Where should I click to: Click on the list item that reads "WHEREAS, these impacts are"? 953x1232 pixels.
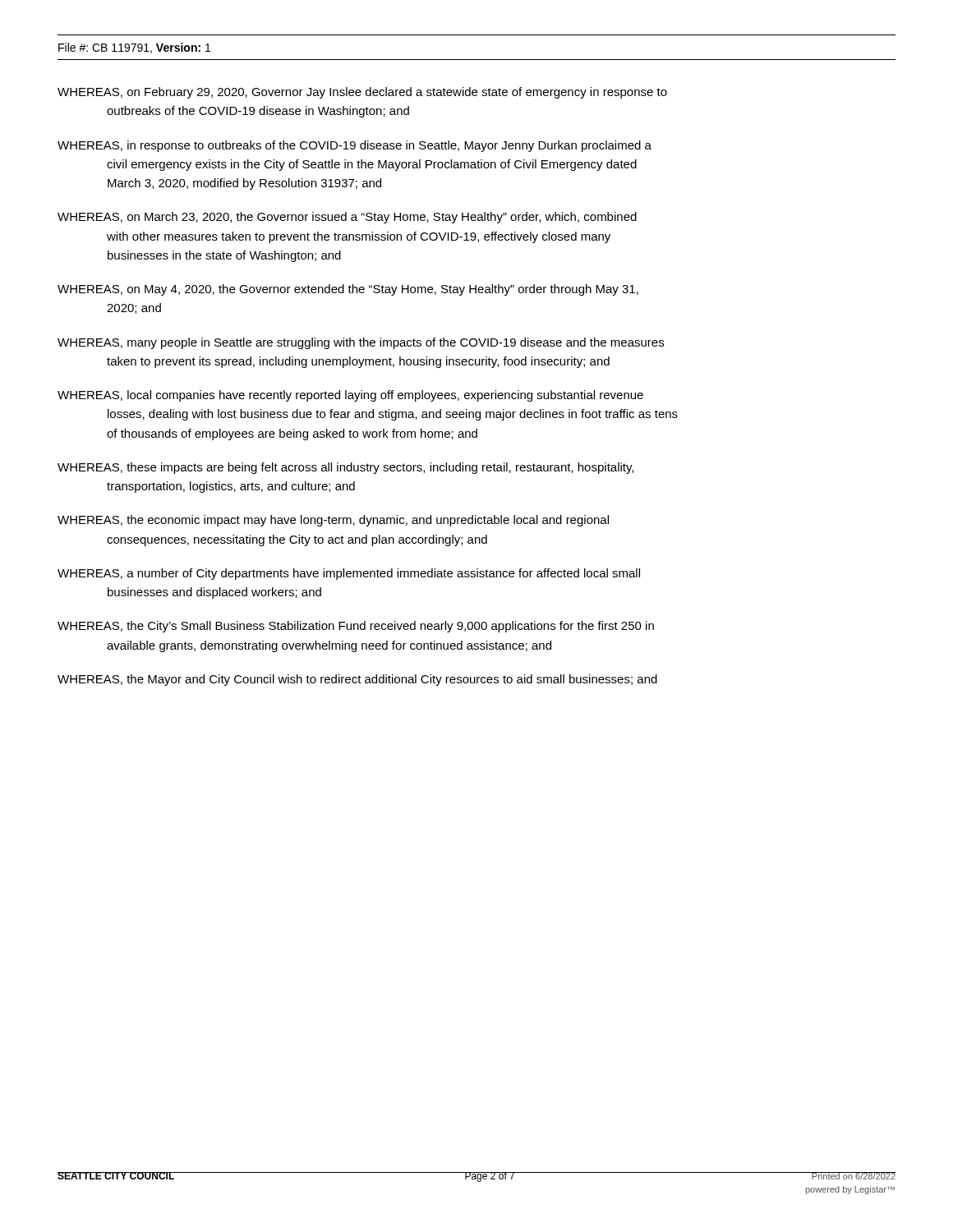[476, 476]
